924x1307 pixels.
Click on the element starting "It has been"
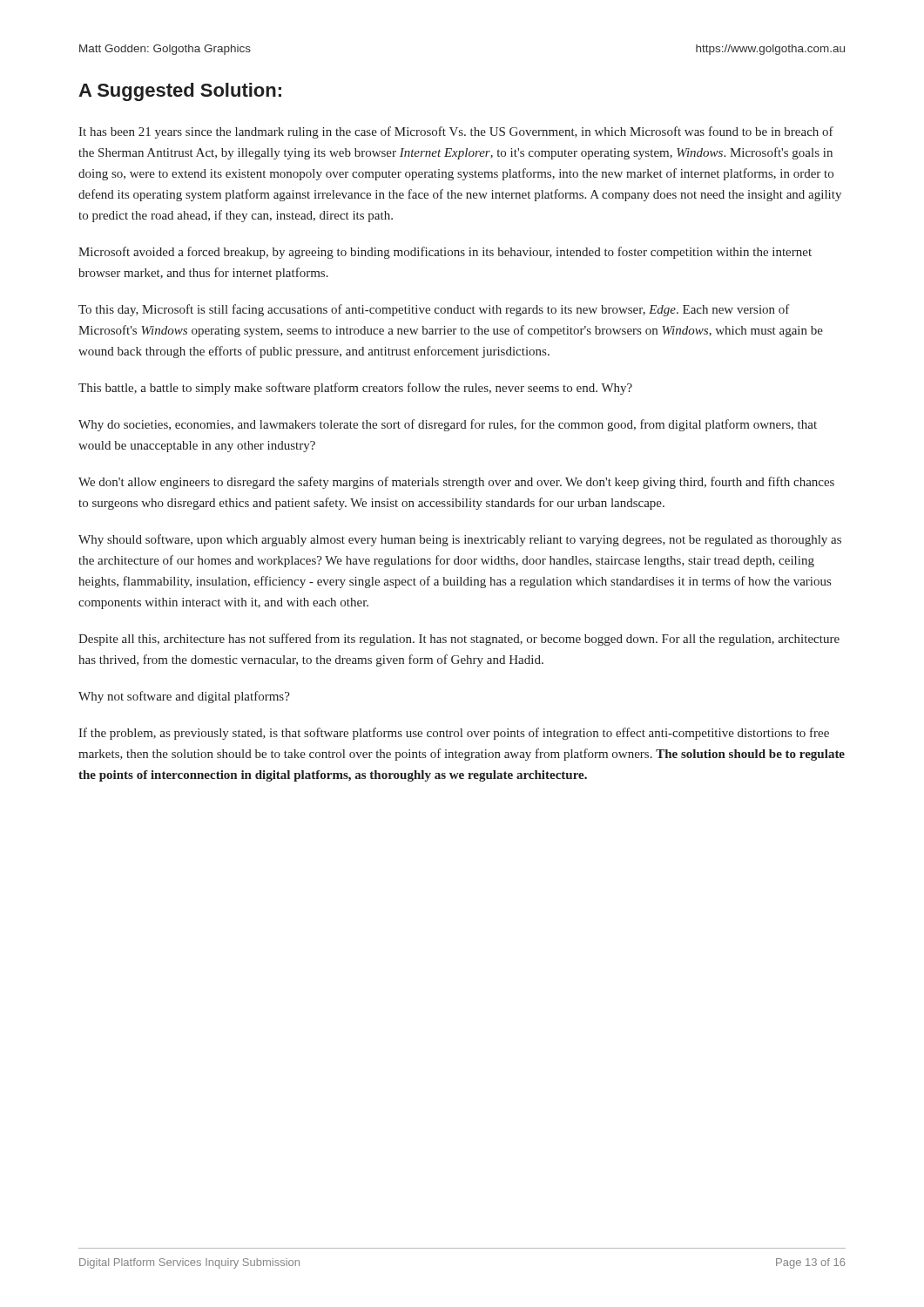pos(460,173)
